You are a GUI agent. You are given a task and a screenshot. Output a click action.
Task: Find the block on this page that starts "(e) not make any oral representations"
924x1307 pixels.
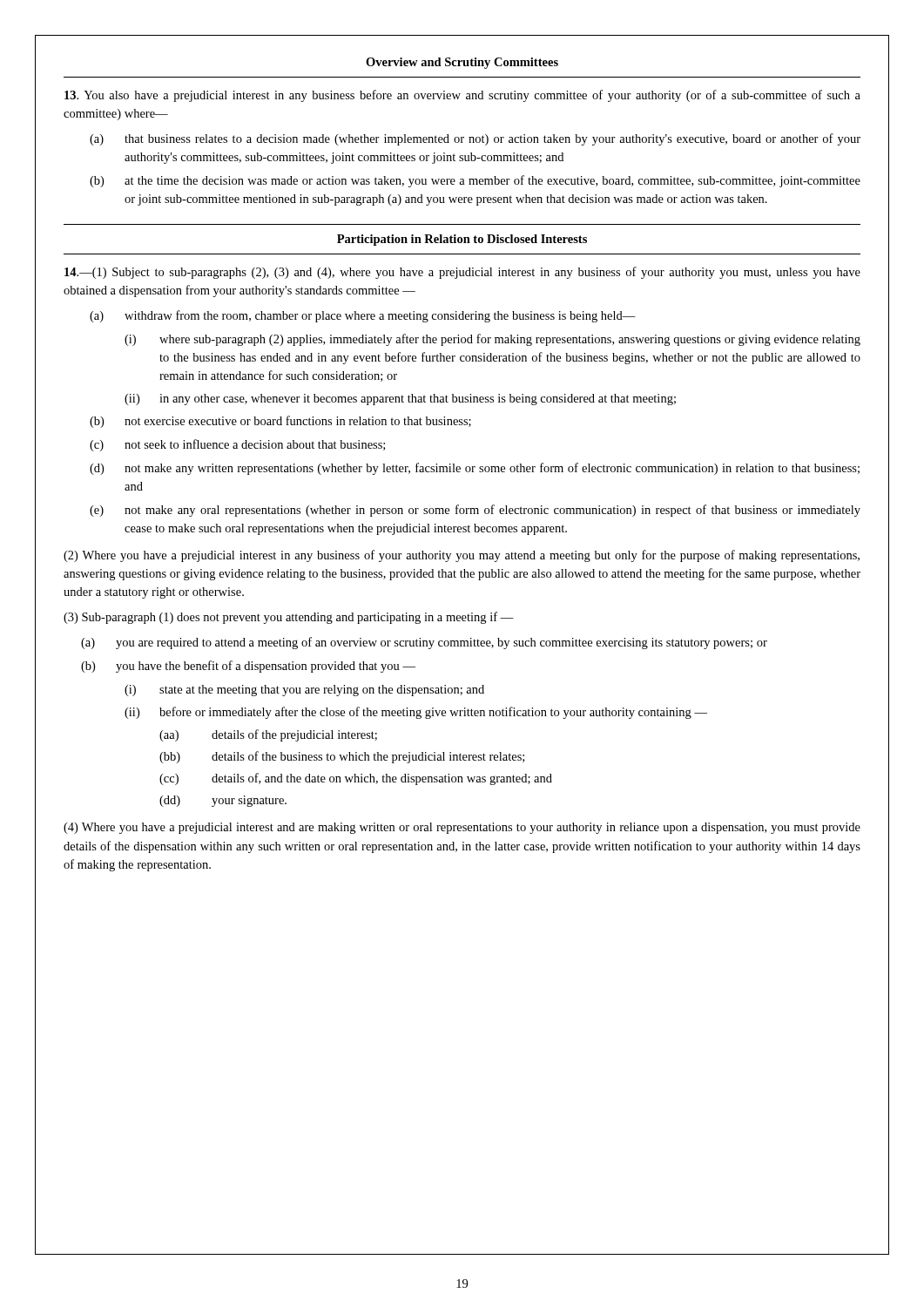pyautogui.click(x=462, y=520)
